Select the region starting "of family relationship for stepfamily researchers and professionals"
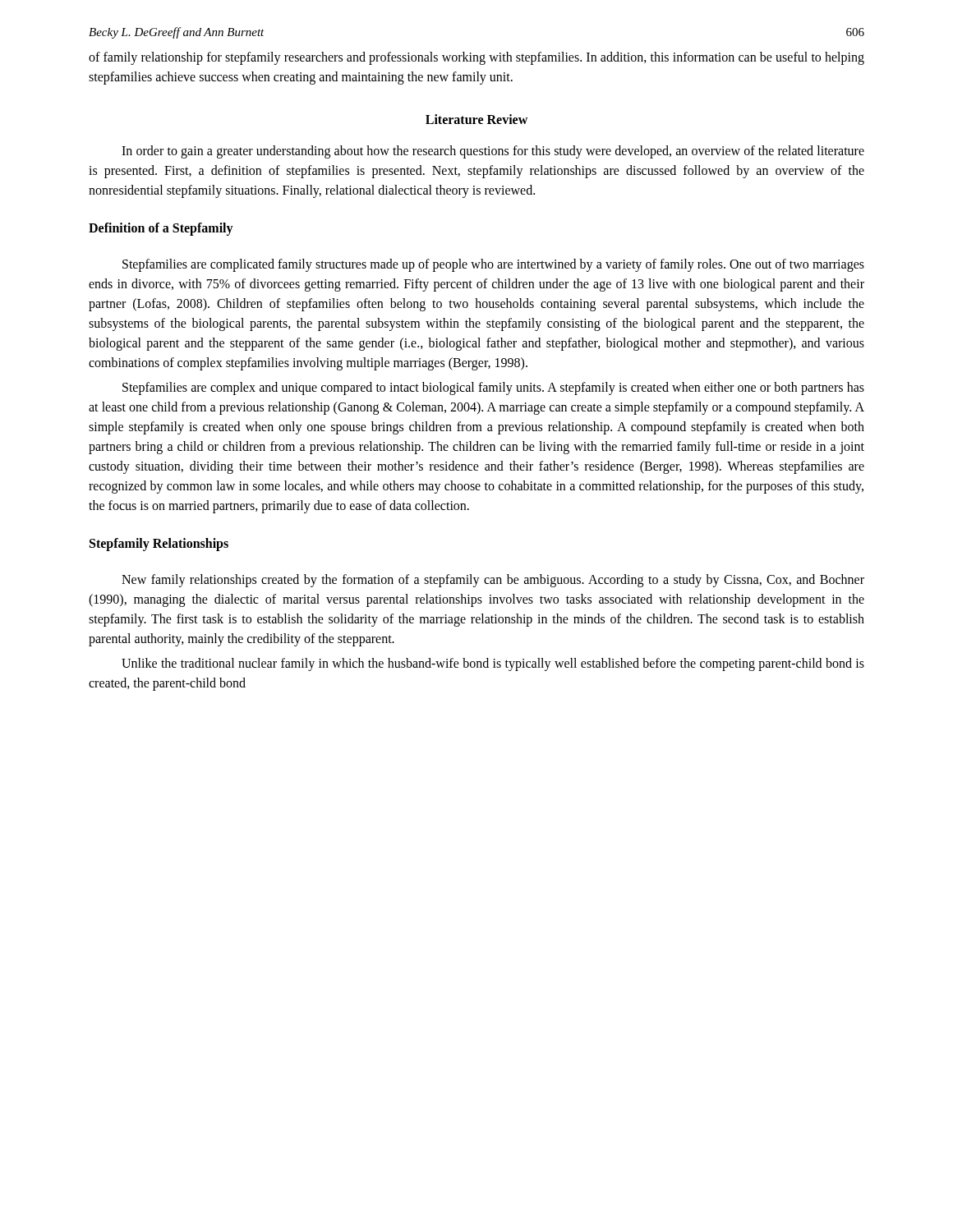The height and width of the screenshot is (1232, 953). click(x=476, y=67)
